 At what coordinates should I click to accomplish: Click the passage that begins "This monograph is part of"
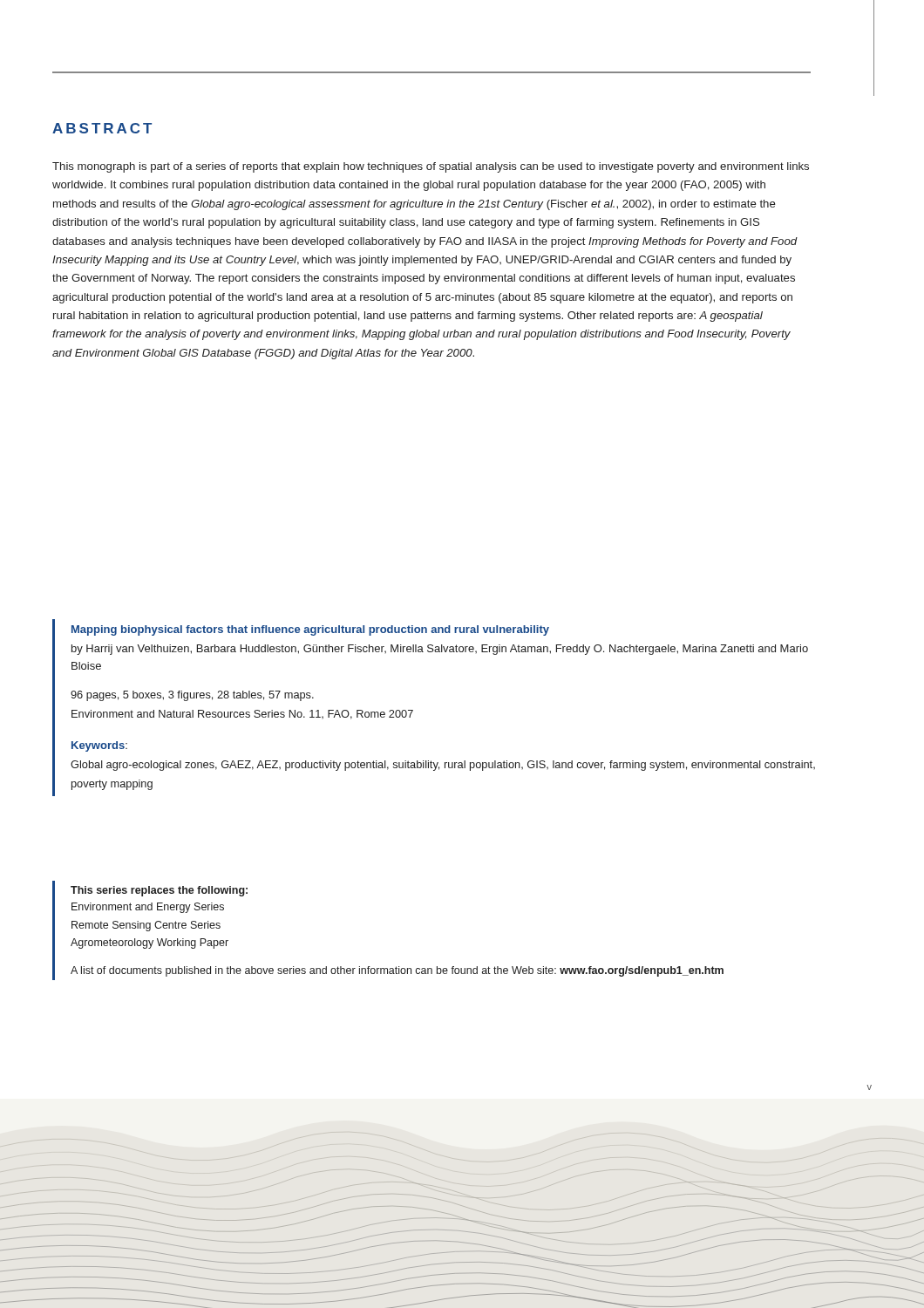click(431, 259)
